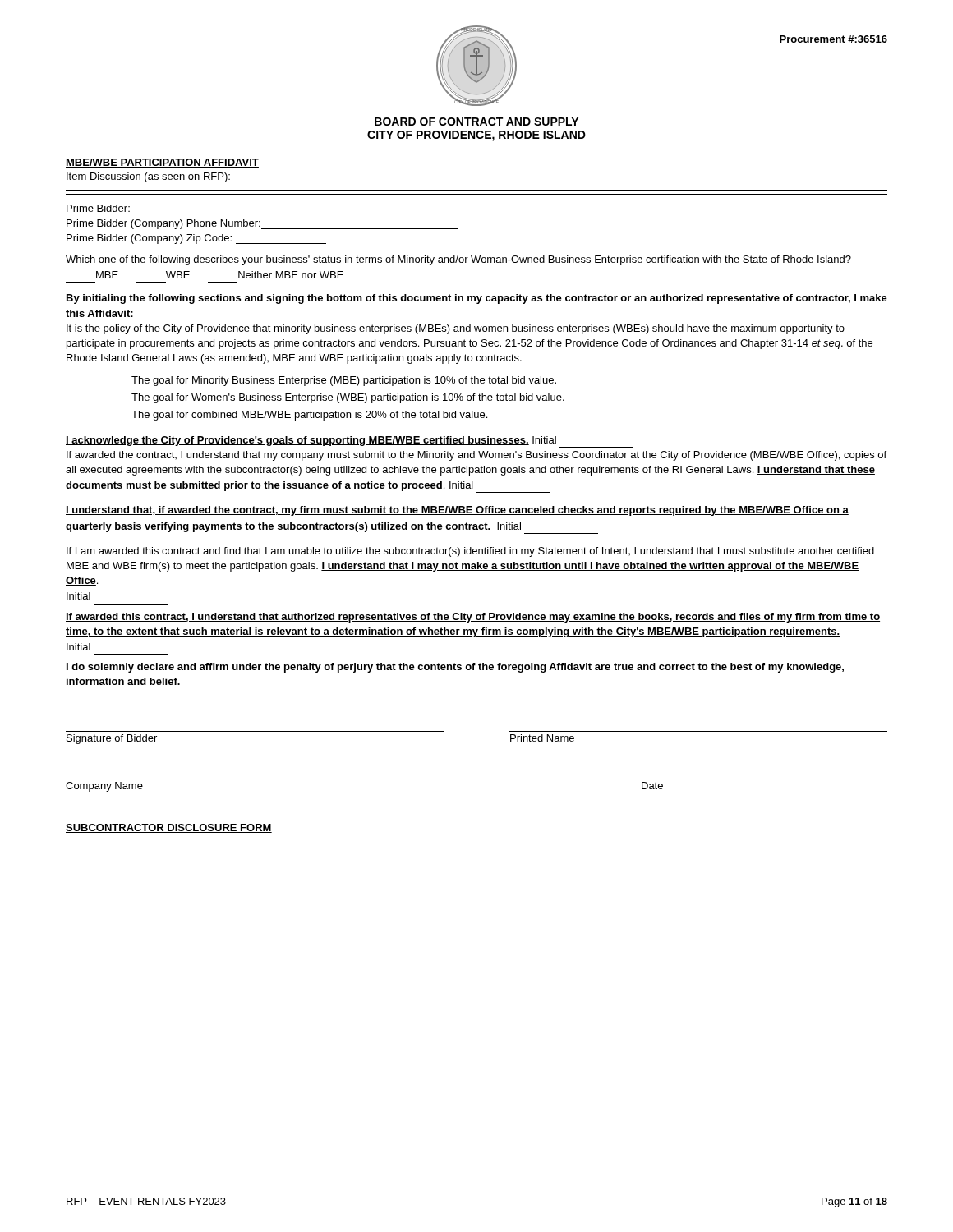Screen dimensions: 1232x953
Task: Point to the block beginning "The goal for Minority"
Action: 348,397
